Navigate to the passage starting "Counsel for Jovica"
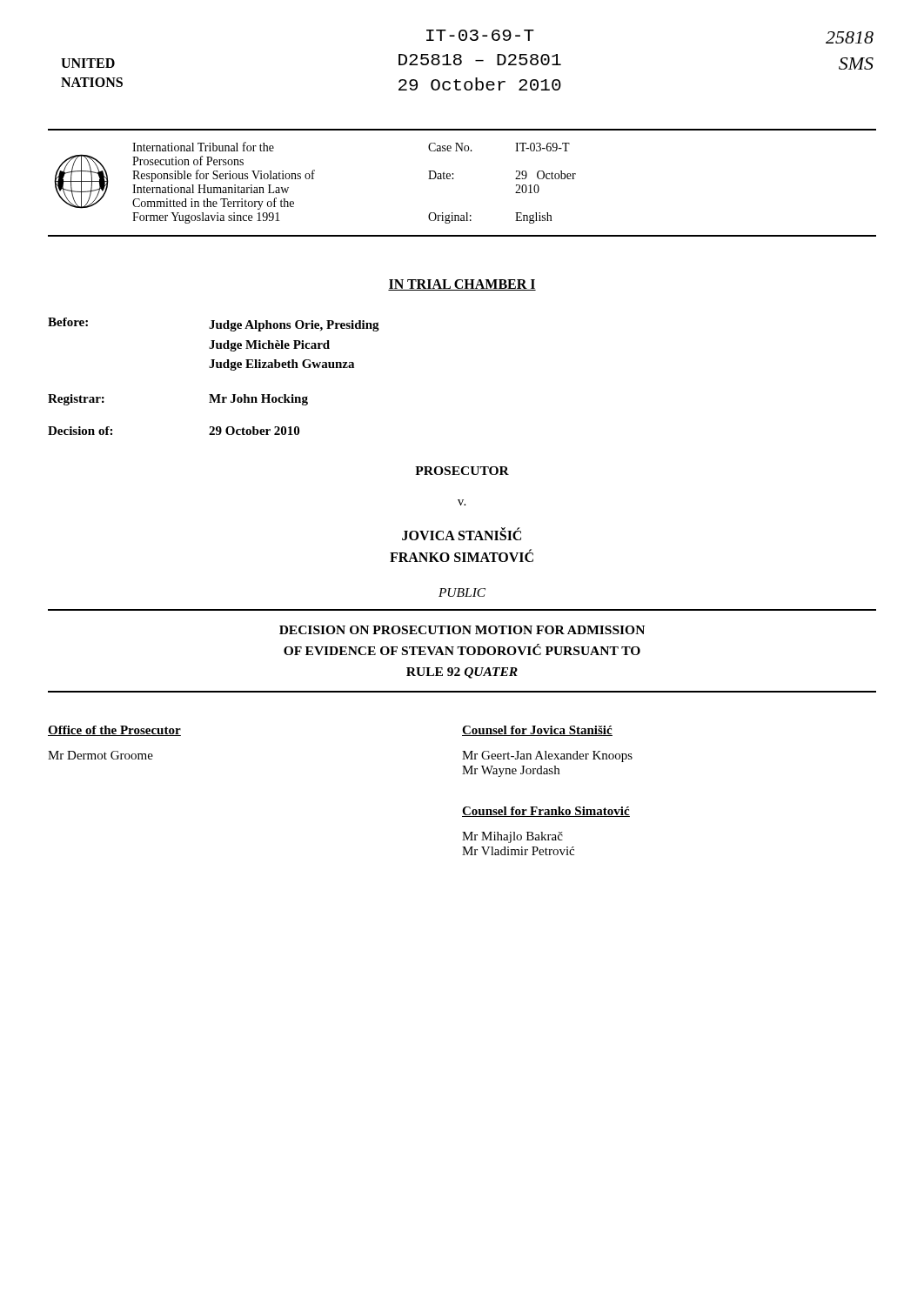 click(x=537, y=730)
